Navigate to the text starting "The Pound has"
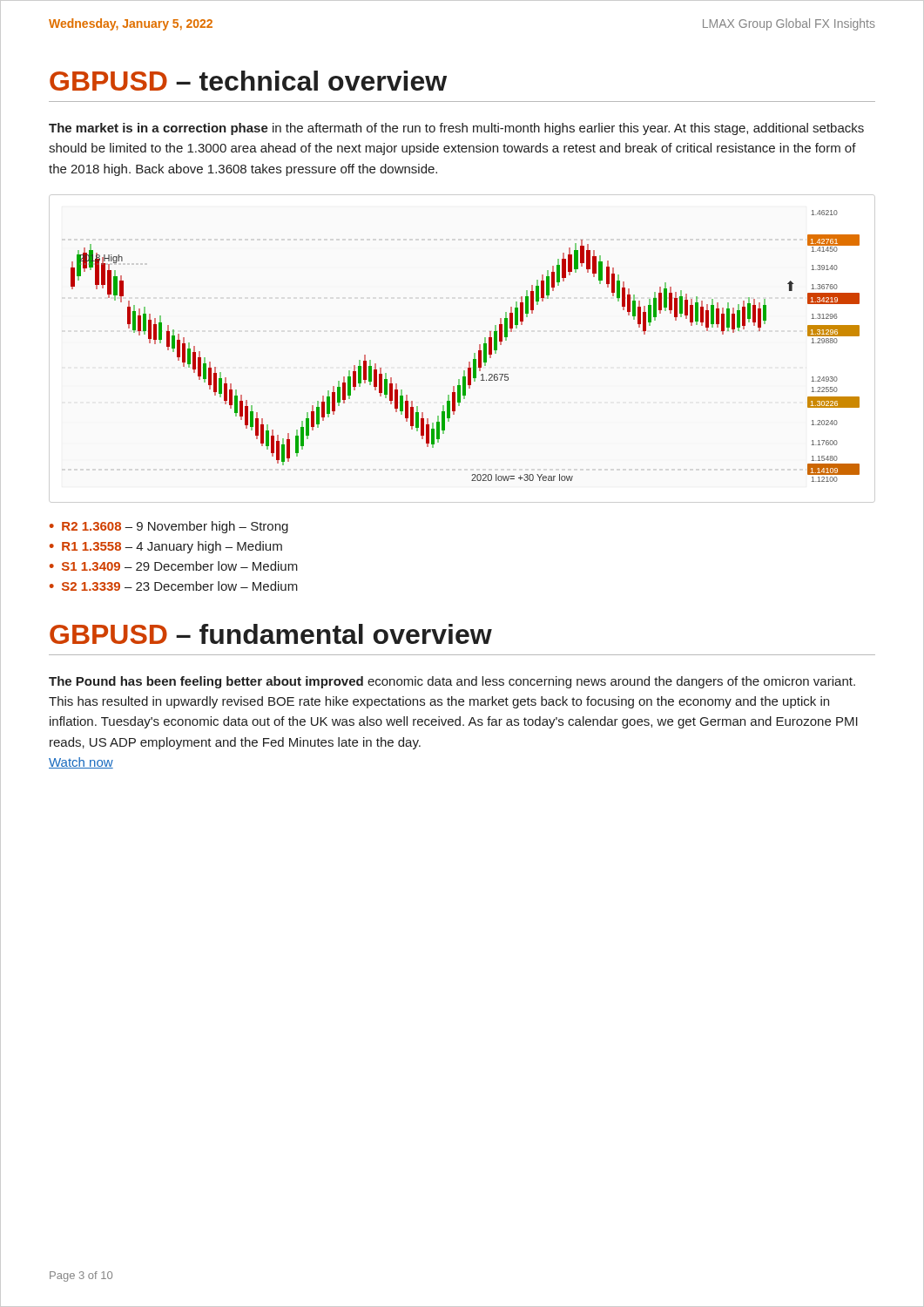The image size is (924, 1307). pyautogui.click(x=454, y=721)
